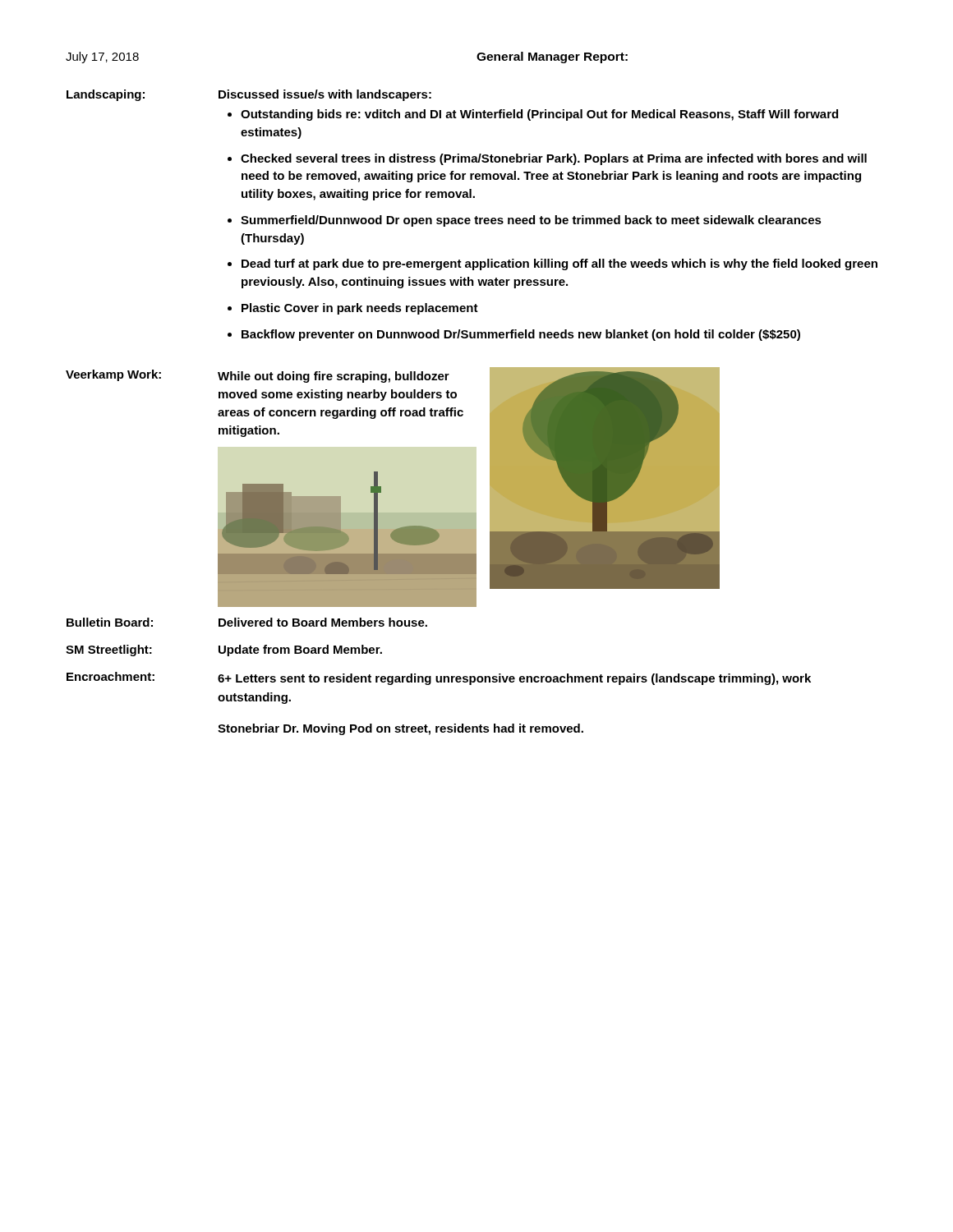Viewport: 953px width, 1232px height.
Task: Point to the text block starting "Dead turf at park due"
Action: coord(559,272)
